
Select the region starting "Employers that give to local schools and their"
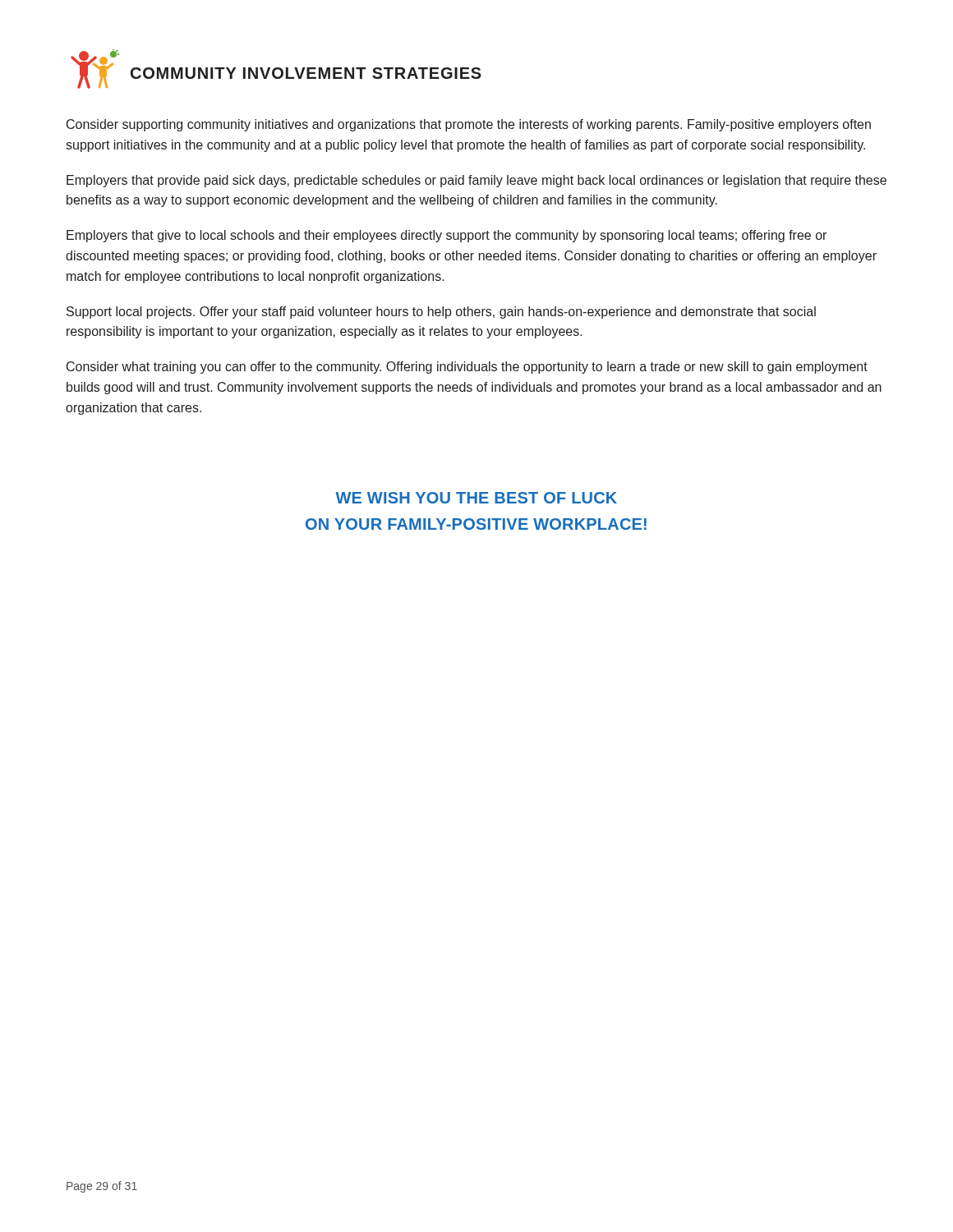coord(471,256)
